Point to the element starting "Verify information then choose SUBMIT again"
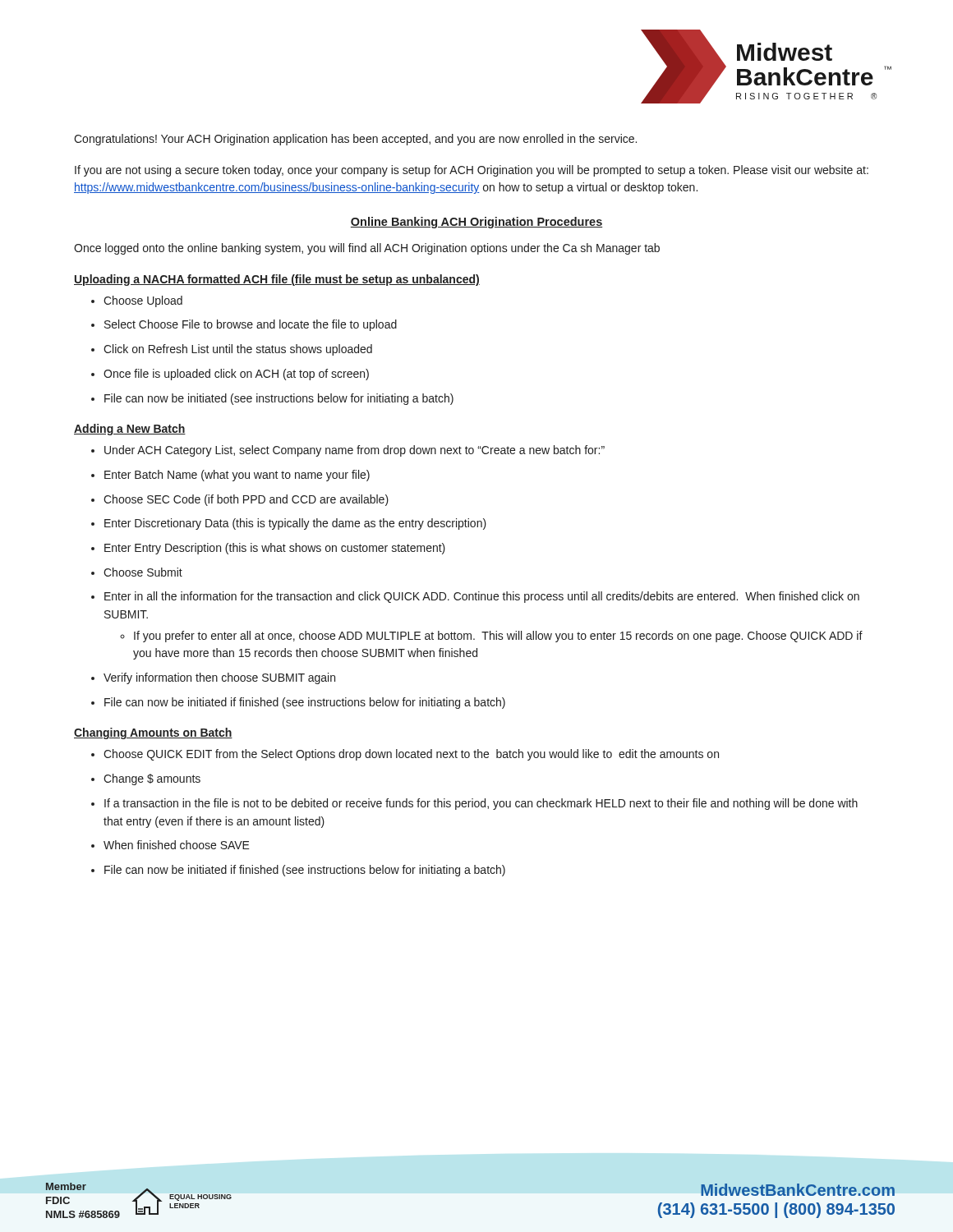 [213, 678]
